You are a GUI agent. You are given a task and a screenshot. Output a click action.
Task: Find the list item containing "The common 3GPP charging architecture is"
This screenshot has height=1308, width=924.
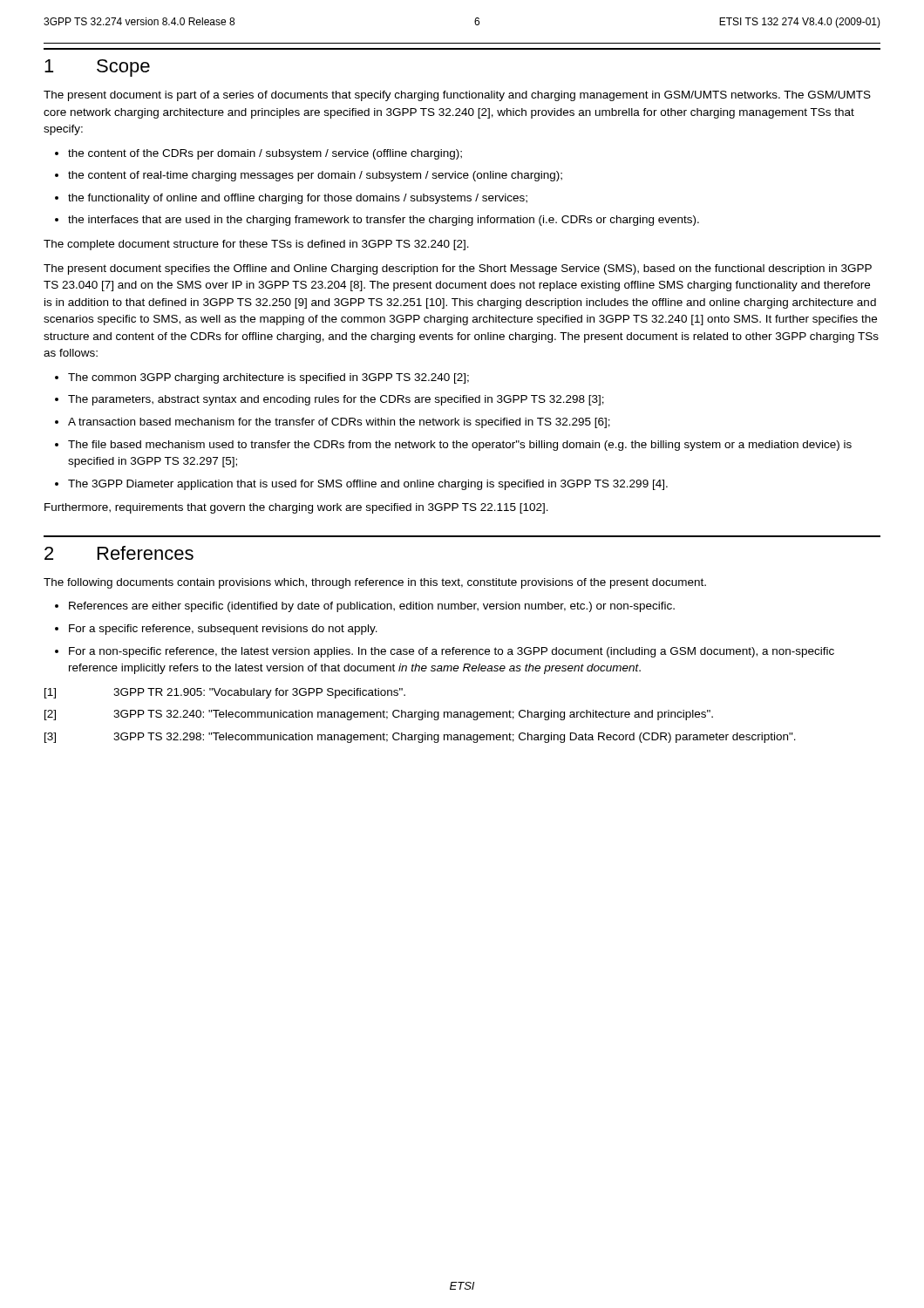269,377
